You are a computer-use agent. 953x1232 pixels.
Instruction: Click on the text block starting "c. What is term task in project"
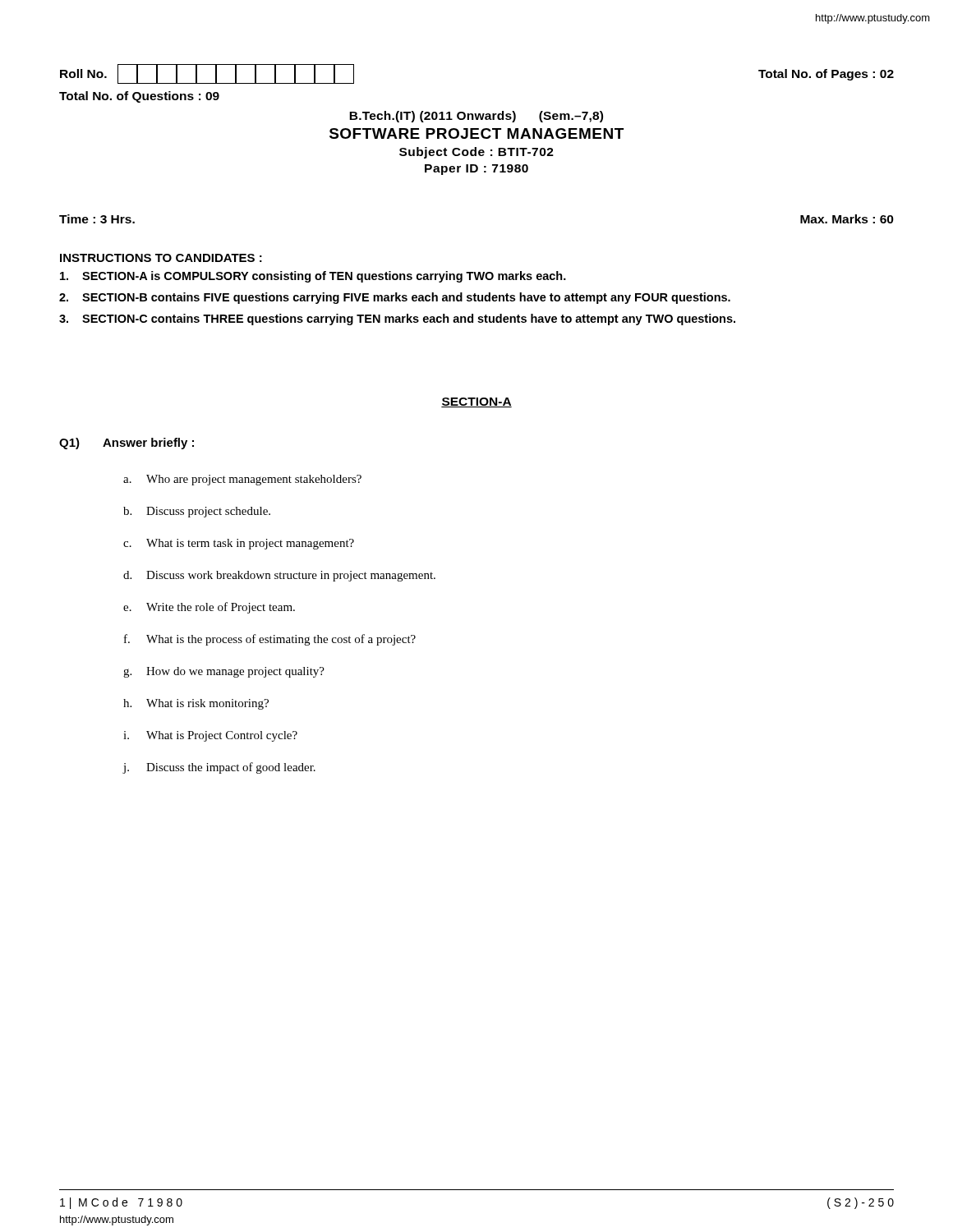[x=239, y=544]
